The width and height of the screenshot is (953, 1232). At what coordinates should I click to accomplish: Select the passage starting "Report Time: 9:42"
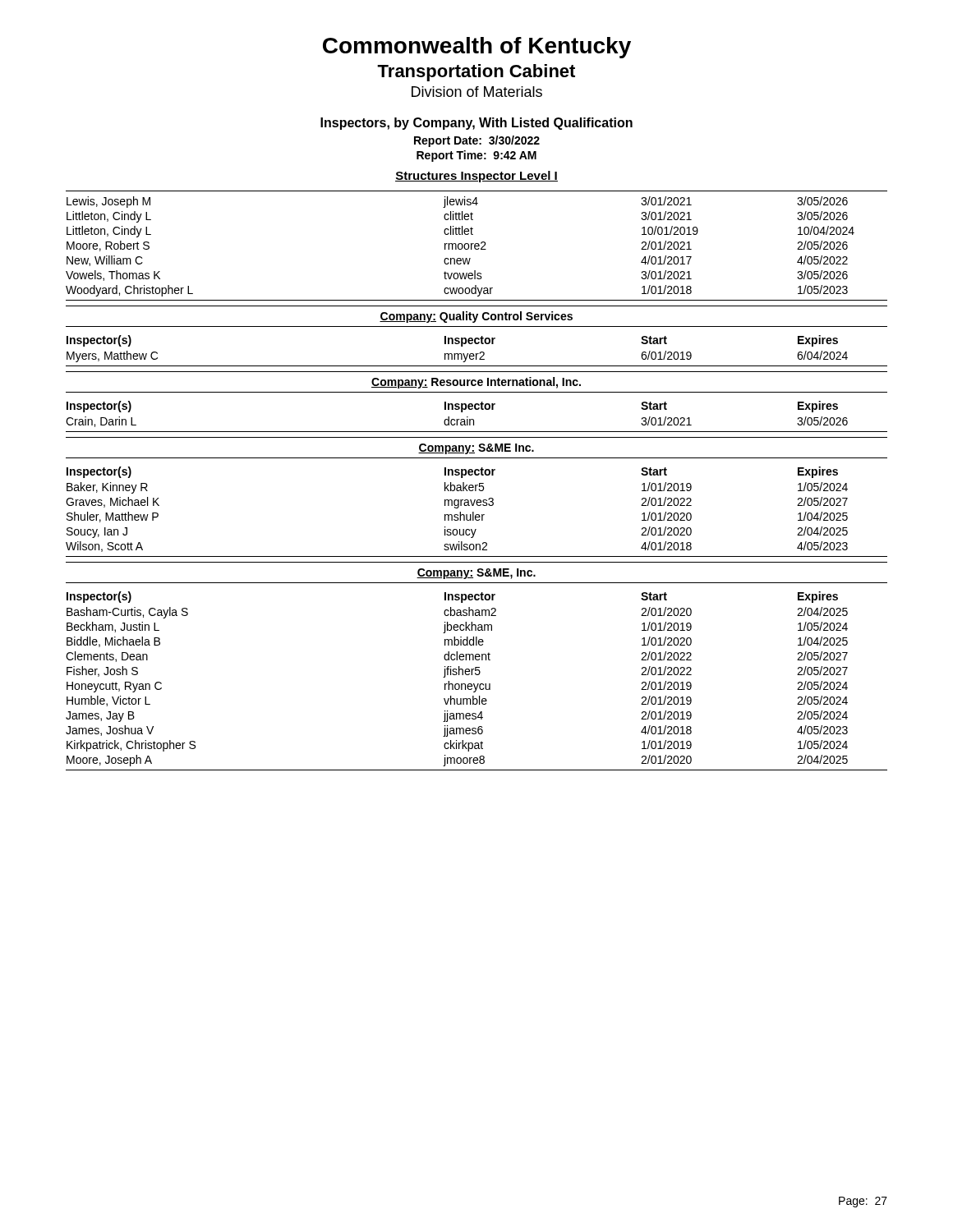(x=476, y=155)
